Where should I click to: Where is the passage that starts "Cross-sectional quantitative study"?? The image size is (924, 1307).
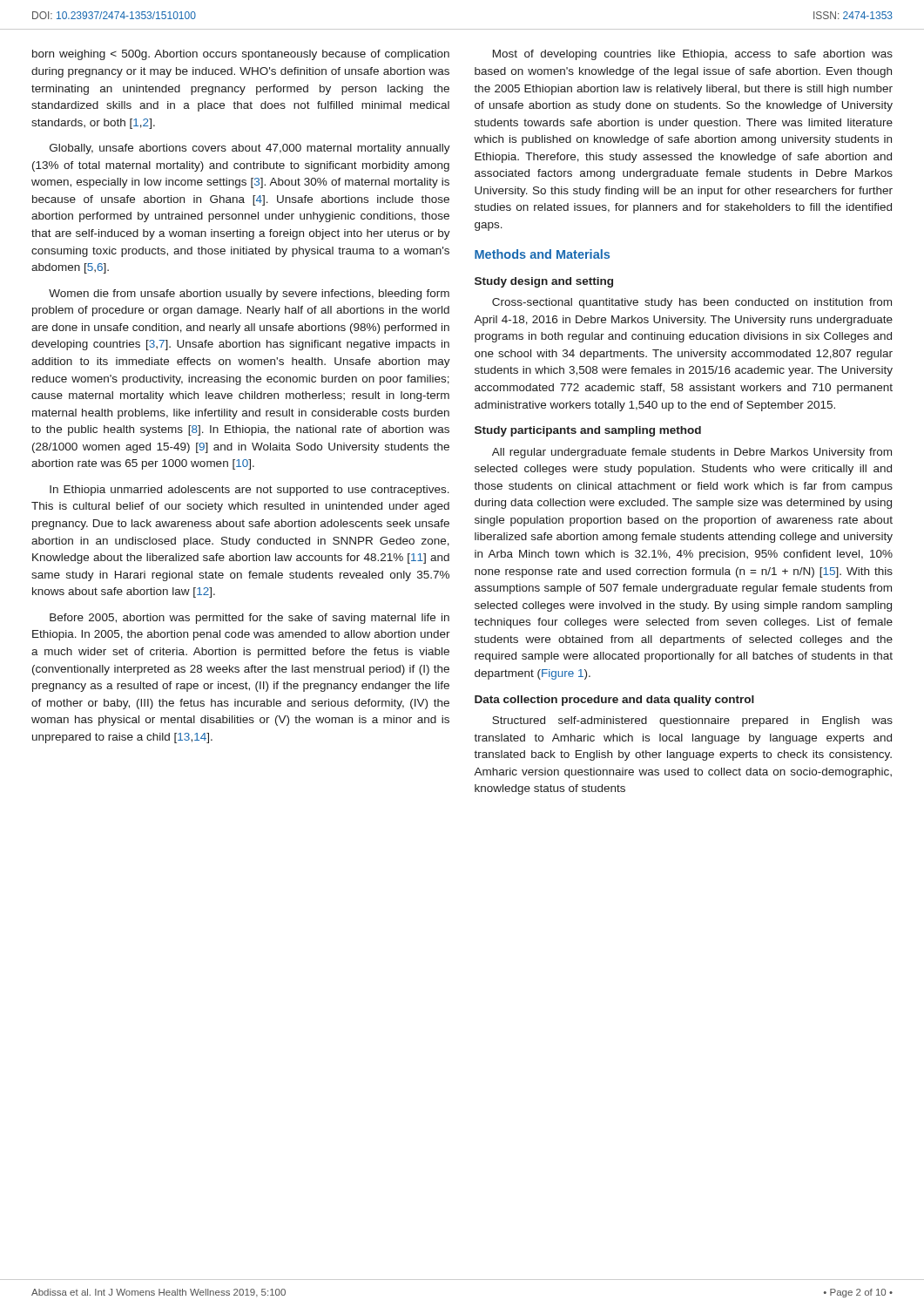point(683,353)
